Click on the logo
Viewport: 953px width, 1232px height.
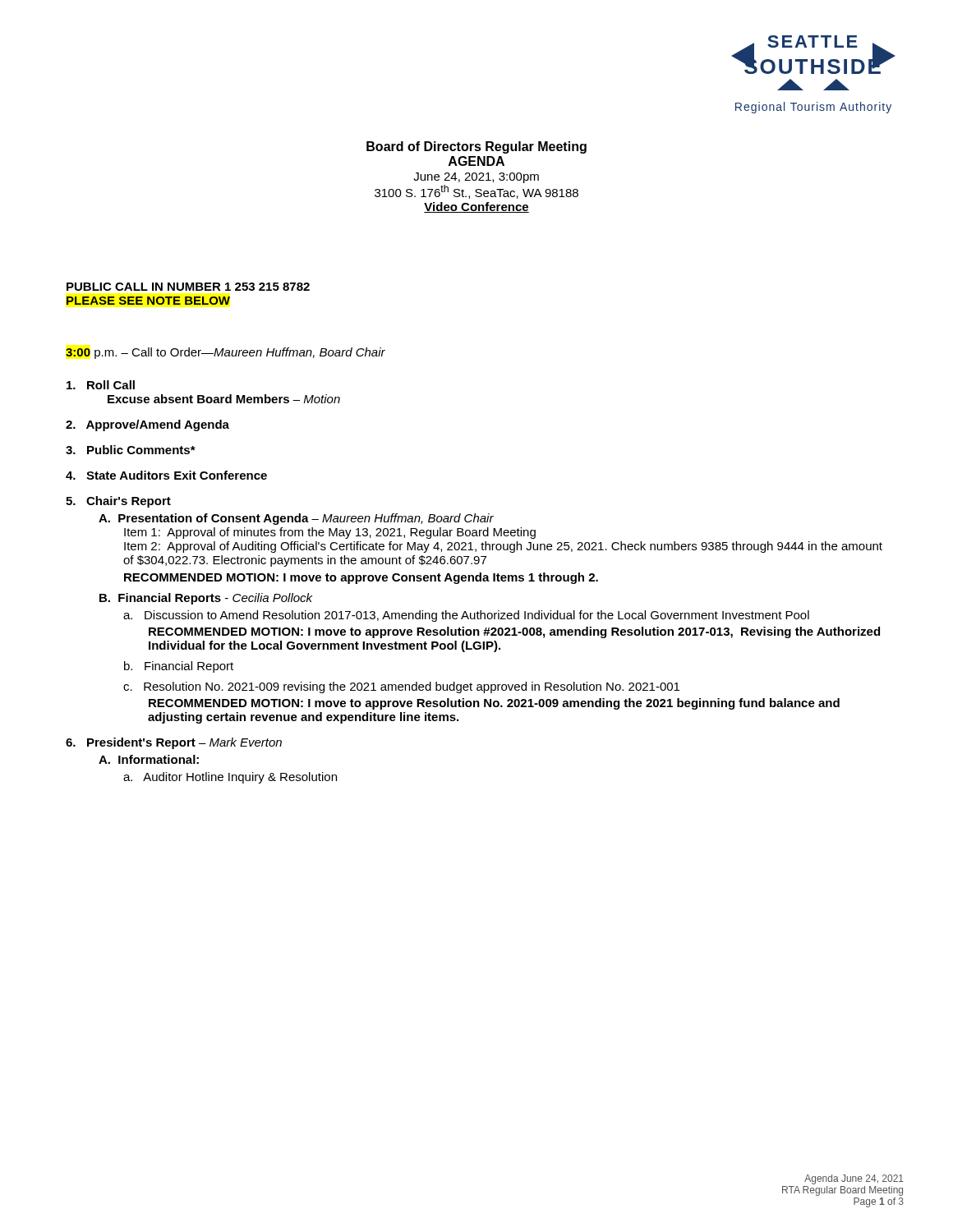point(813,74)
